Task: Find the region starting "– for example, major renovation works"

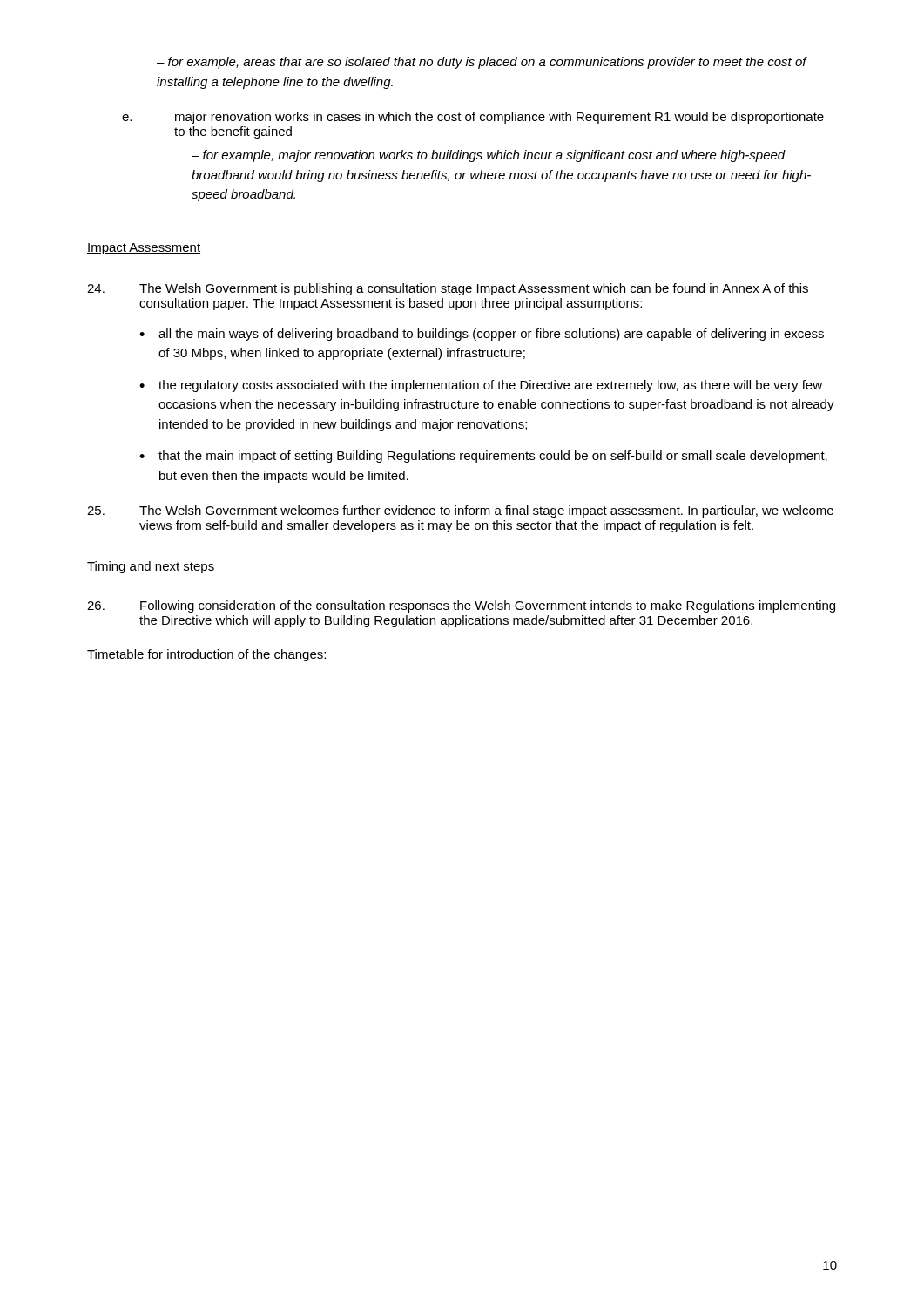Action: (x=514, y=175)
